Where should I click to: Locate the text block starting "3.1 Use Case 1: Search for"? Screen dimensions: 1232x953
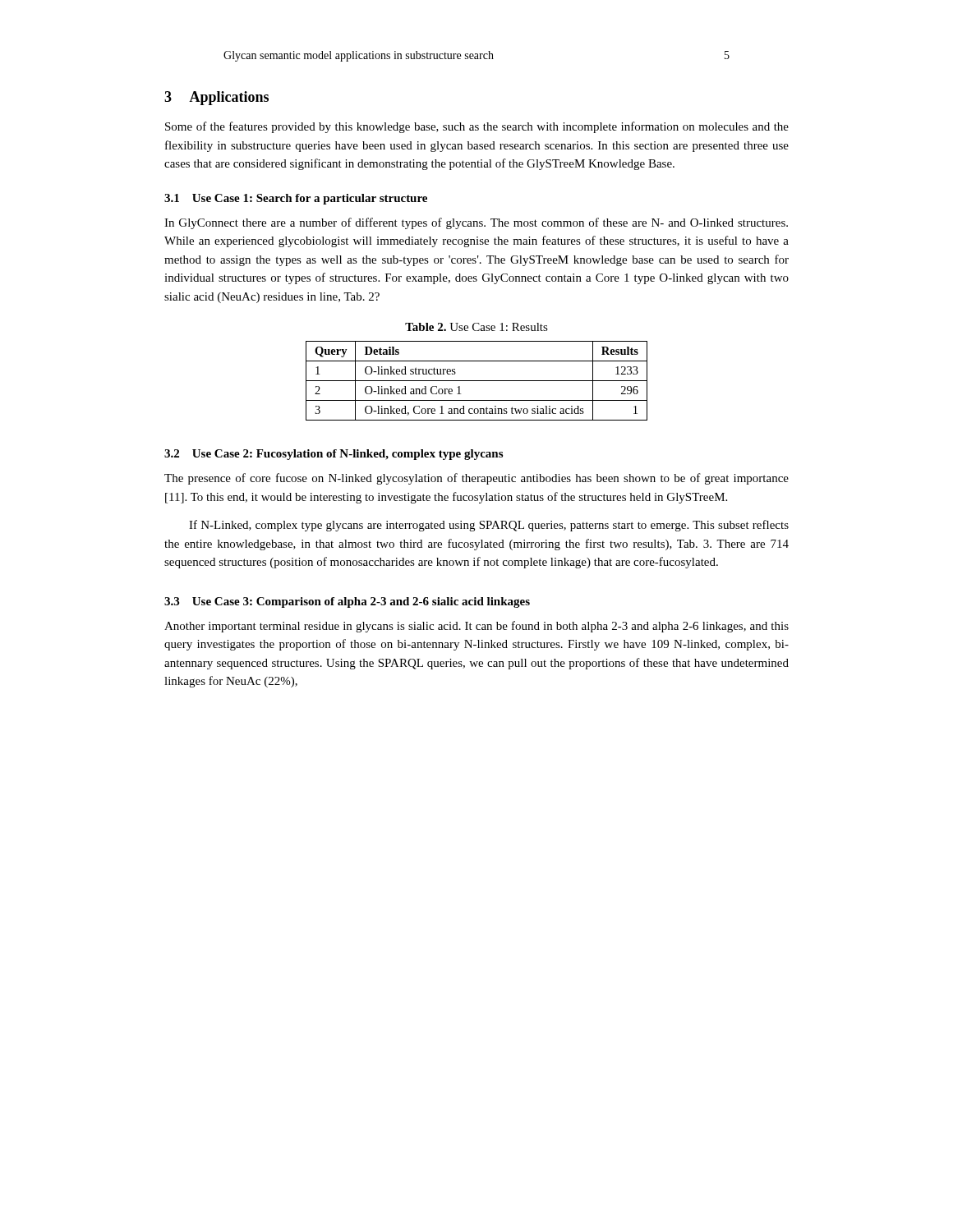coord(296,198)
